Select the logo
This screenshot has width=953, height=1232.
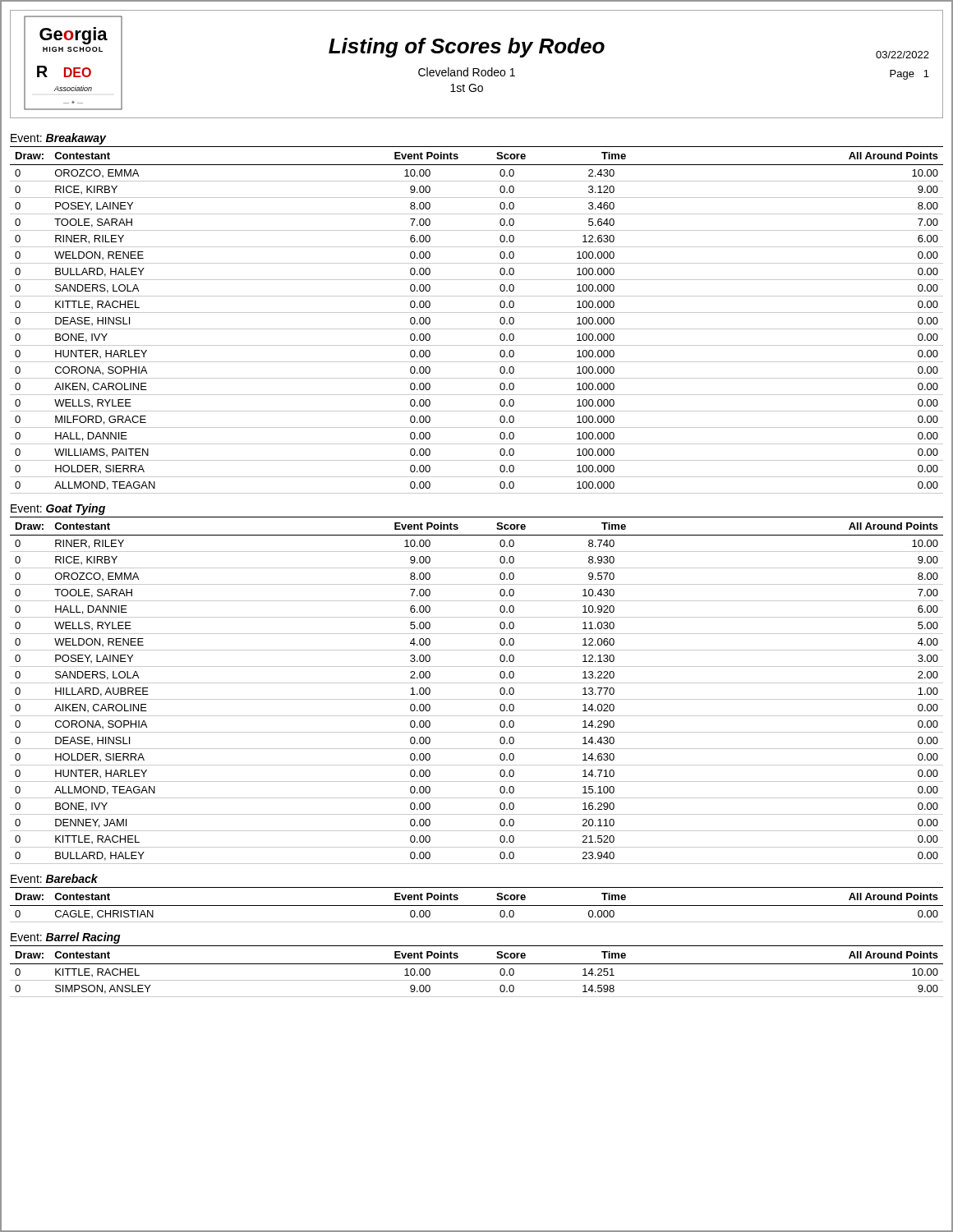point(73,64)
